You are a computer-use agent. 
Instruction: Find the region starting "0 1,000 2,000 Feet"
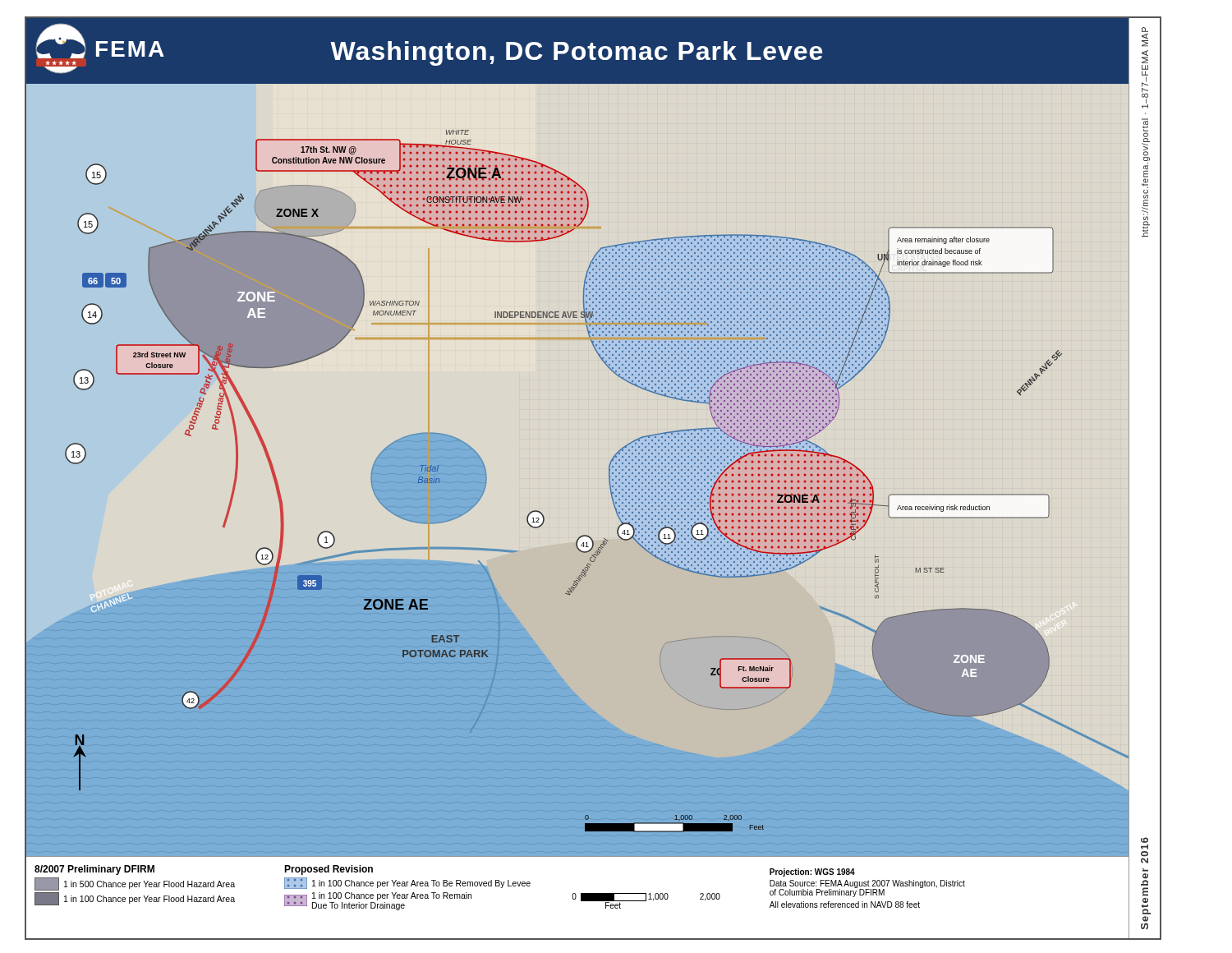click(646, 901)
